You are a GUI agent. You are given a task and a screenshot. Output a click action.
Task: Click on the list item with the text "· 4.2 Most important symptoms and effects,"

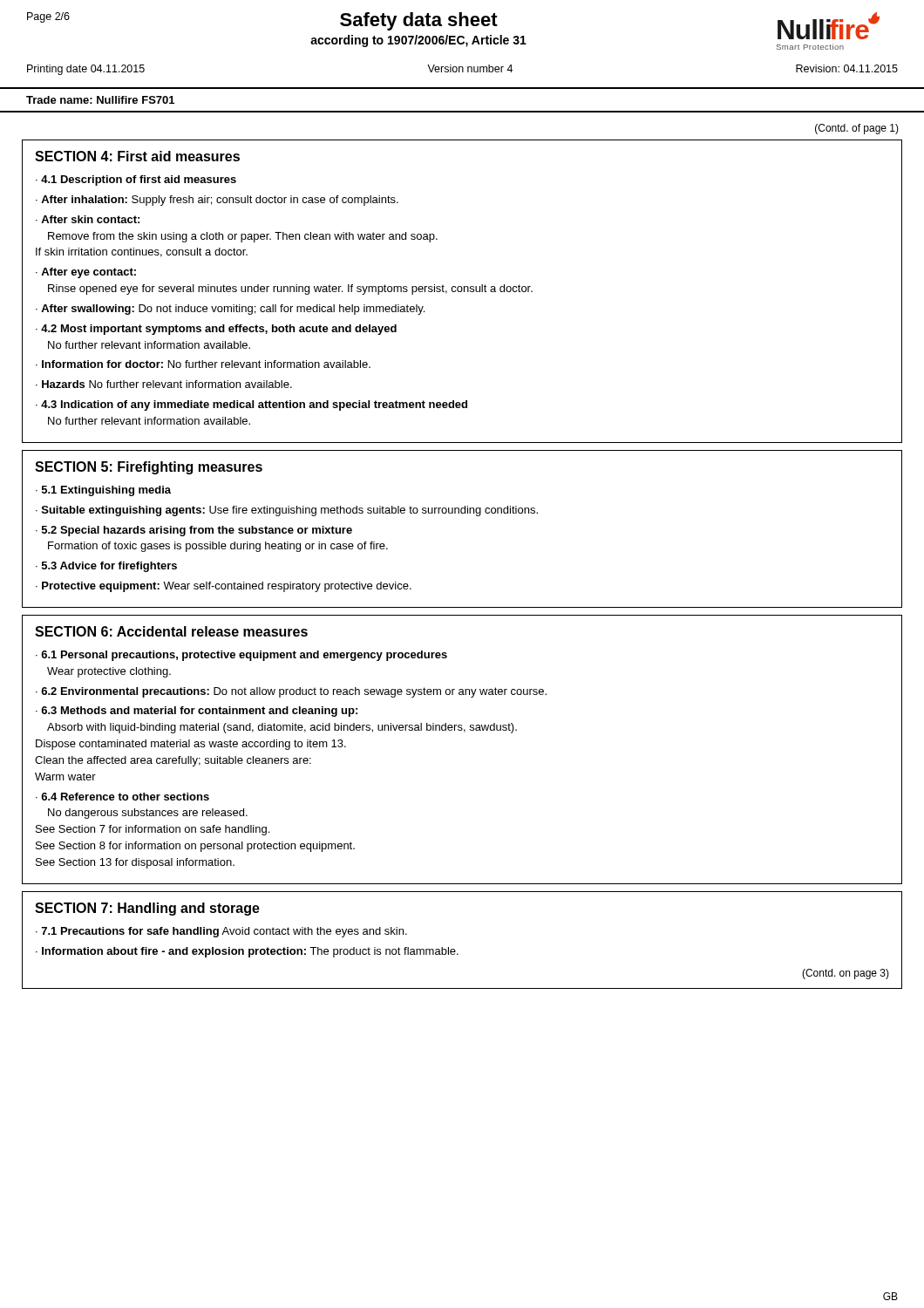[x=216, y=336]
